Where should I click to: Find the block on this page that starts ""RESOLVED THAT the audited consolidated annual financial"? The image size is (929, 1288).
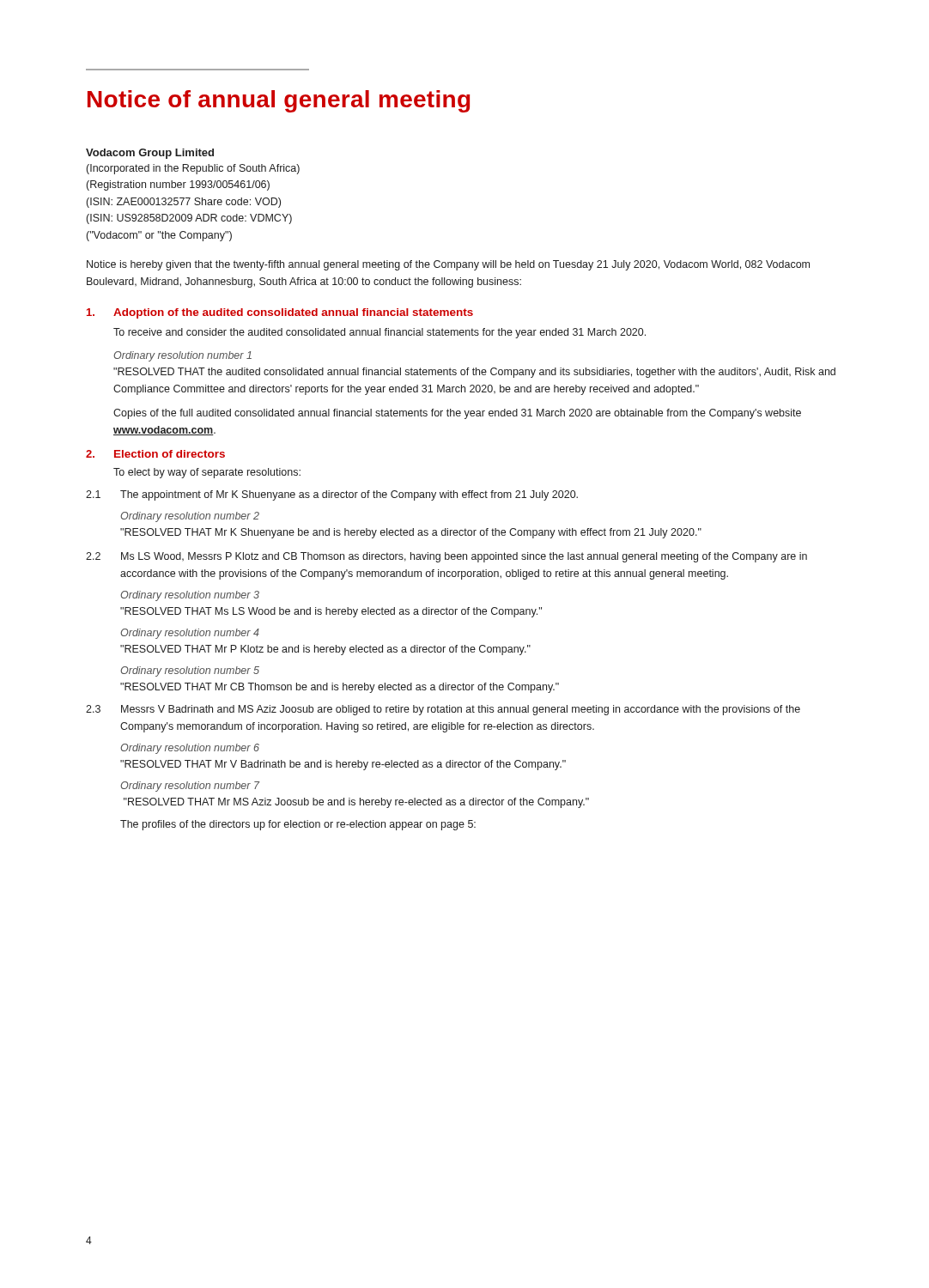[x=475, y=380]
